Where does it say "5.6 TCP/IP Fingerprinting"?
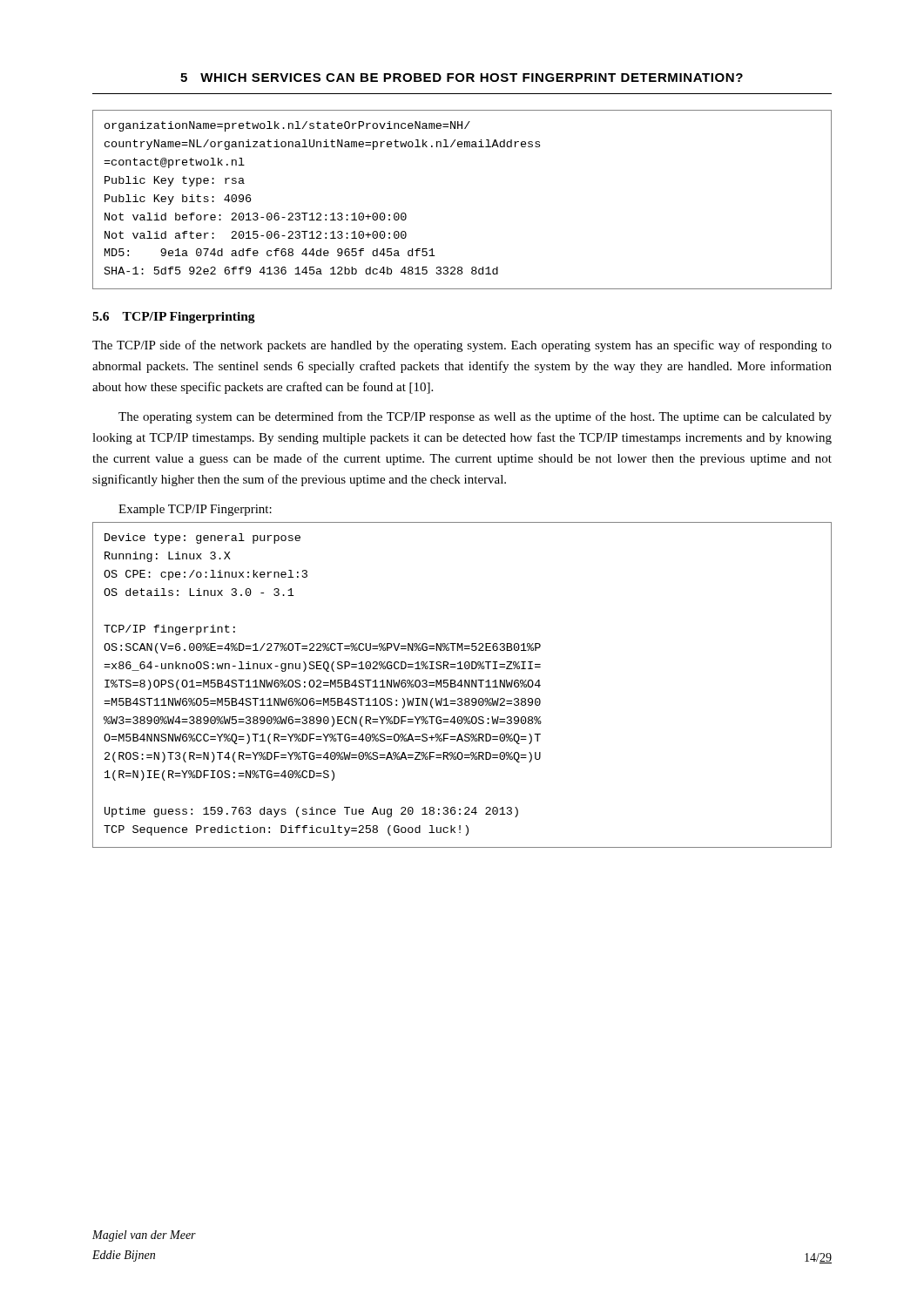Image resolution: width=924 pixels, height=1307 pixels. point(174,316)
